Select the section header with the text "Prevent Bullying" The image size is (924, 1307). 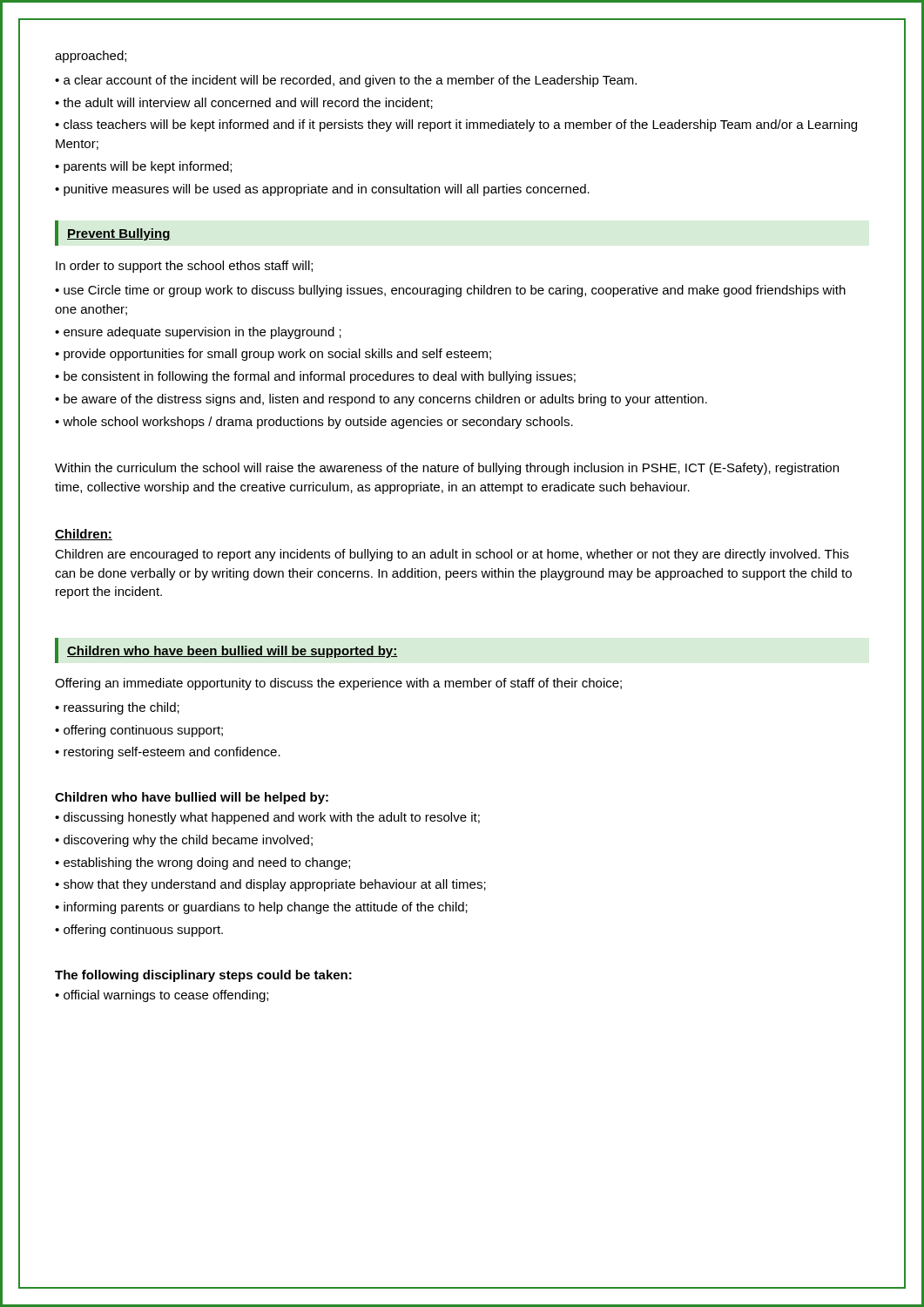tap(119, 233)
